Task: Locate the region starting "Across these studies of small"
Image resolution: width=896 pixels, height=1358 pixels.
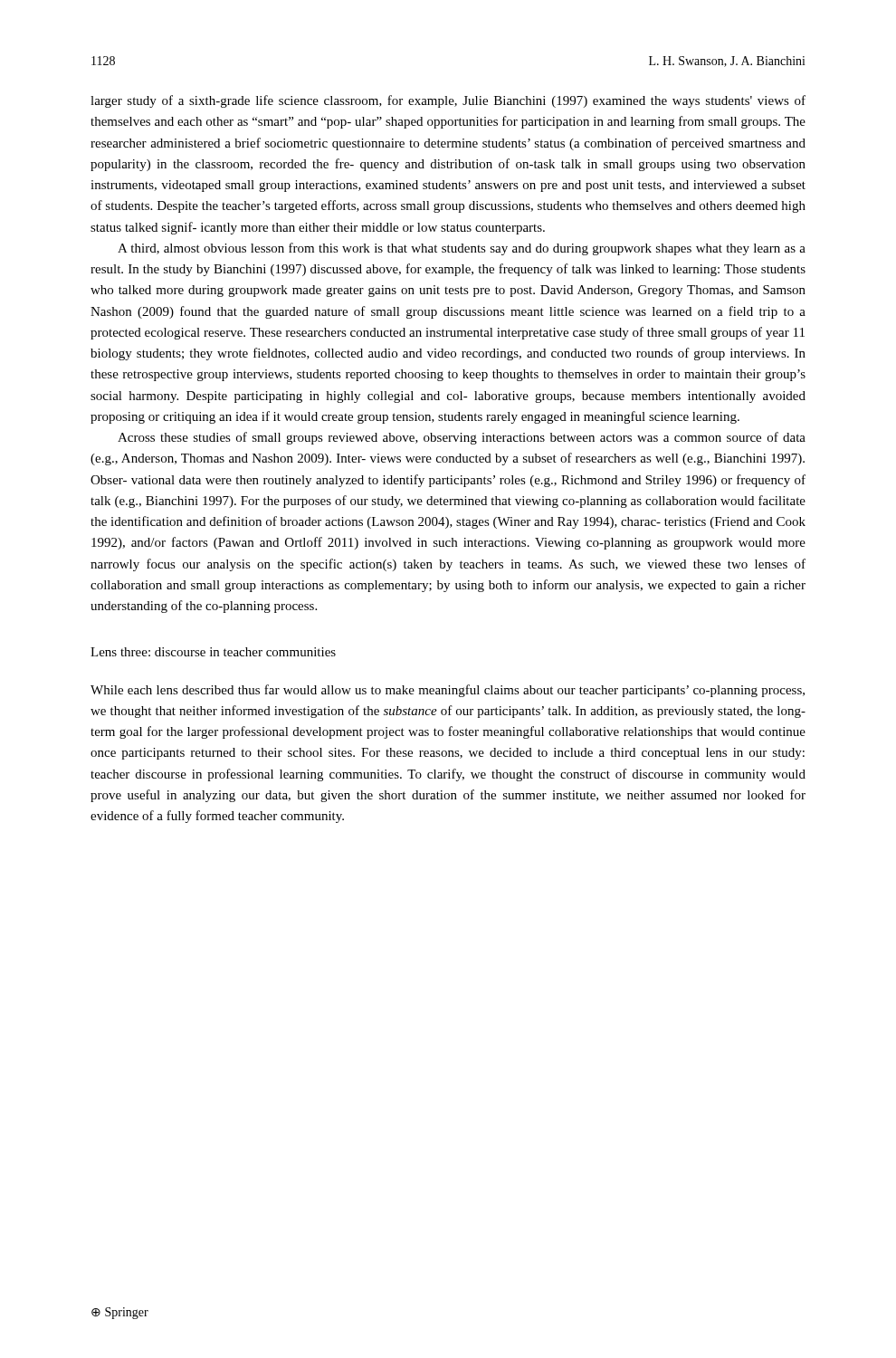Action: click(x=448, y=522)
